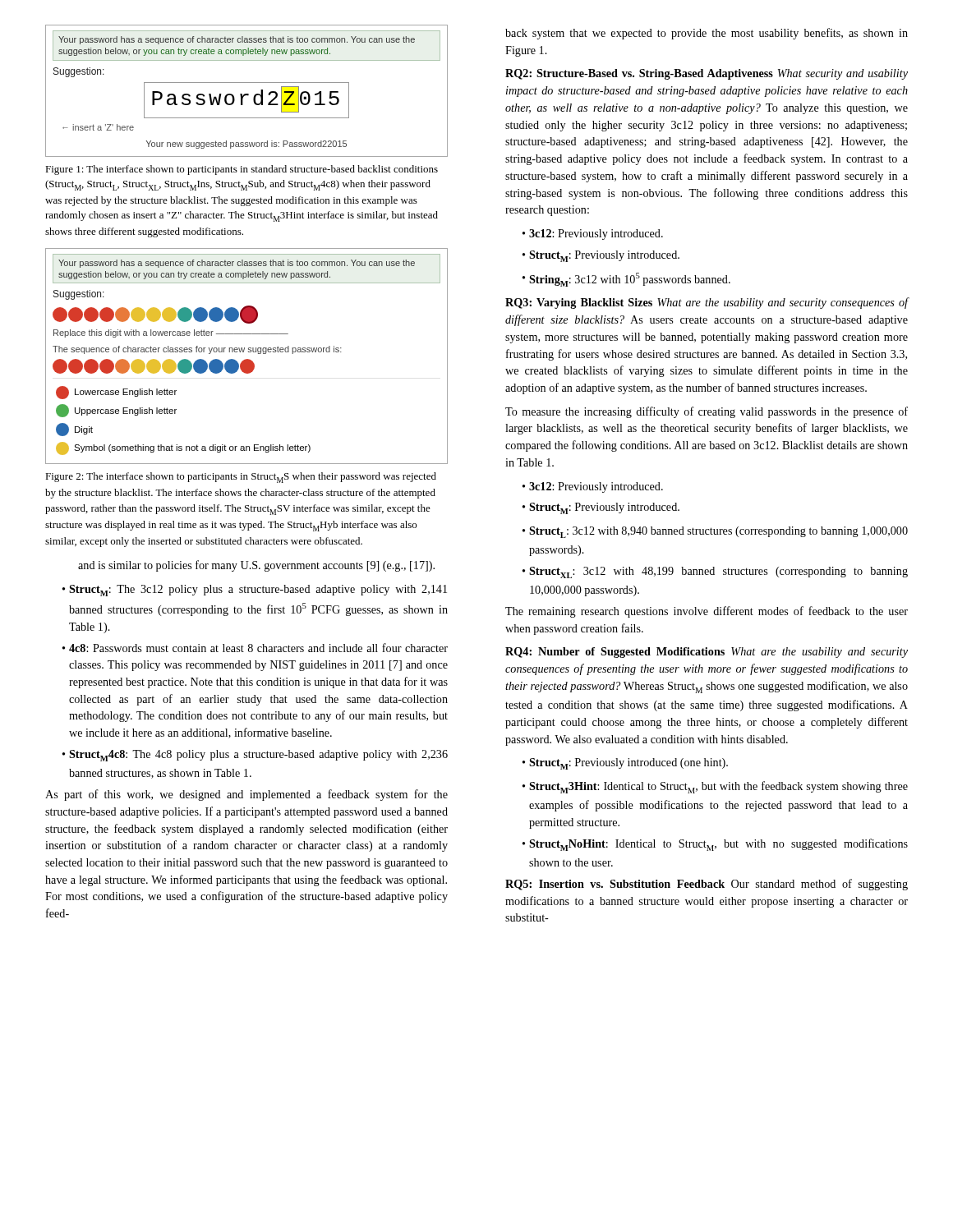This screenshot has height=1232, width=953.
Task: Locate the section header that opens with "RQ2: Structure-Based vs. String-Based Adaptiveness What security and"
Action: 707,142
